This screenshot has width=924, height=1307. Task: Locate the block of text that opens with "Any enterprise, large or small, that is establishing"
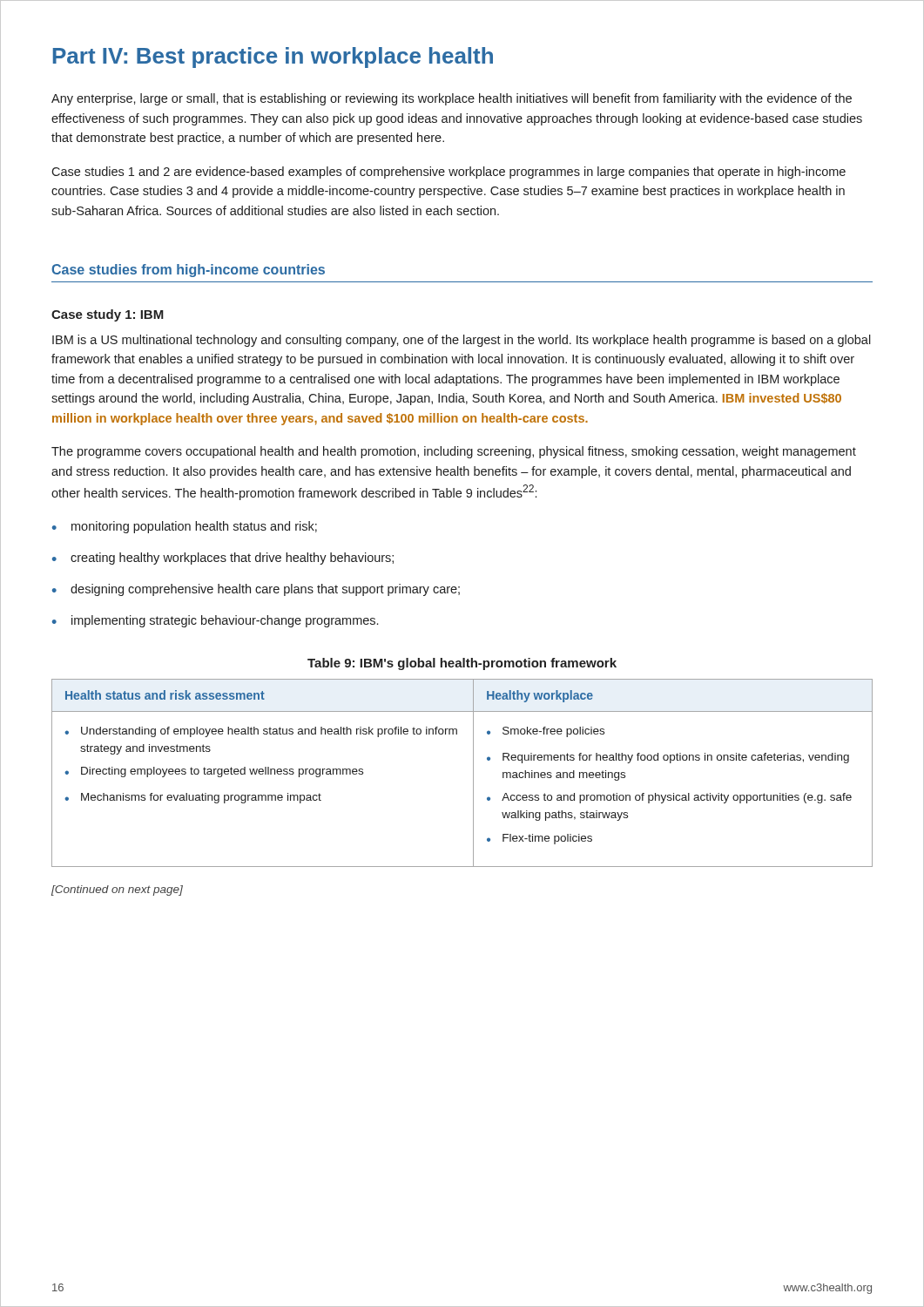(462, 118)
